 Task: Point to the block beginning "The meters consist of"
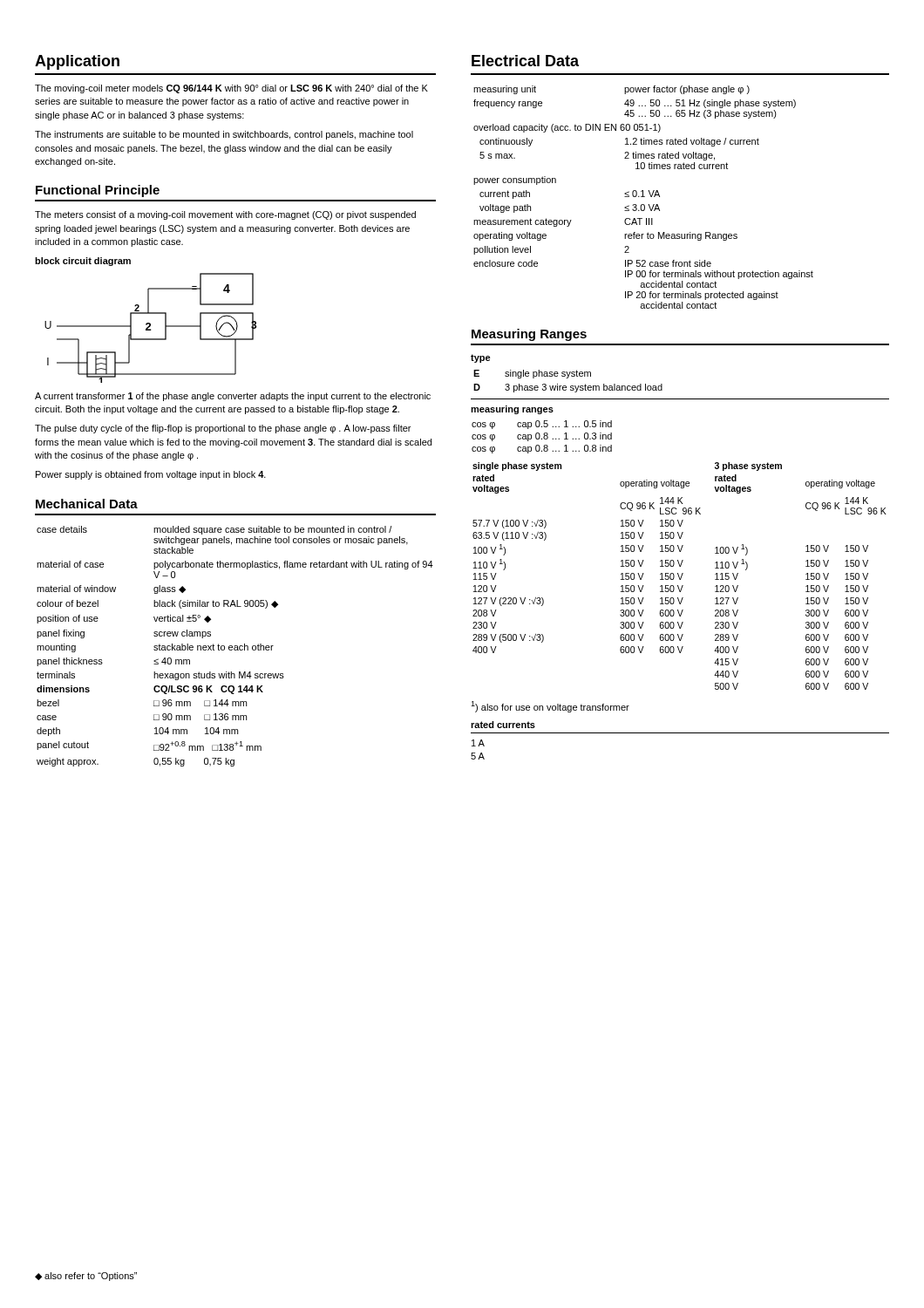[235, 229]
